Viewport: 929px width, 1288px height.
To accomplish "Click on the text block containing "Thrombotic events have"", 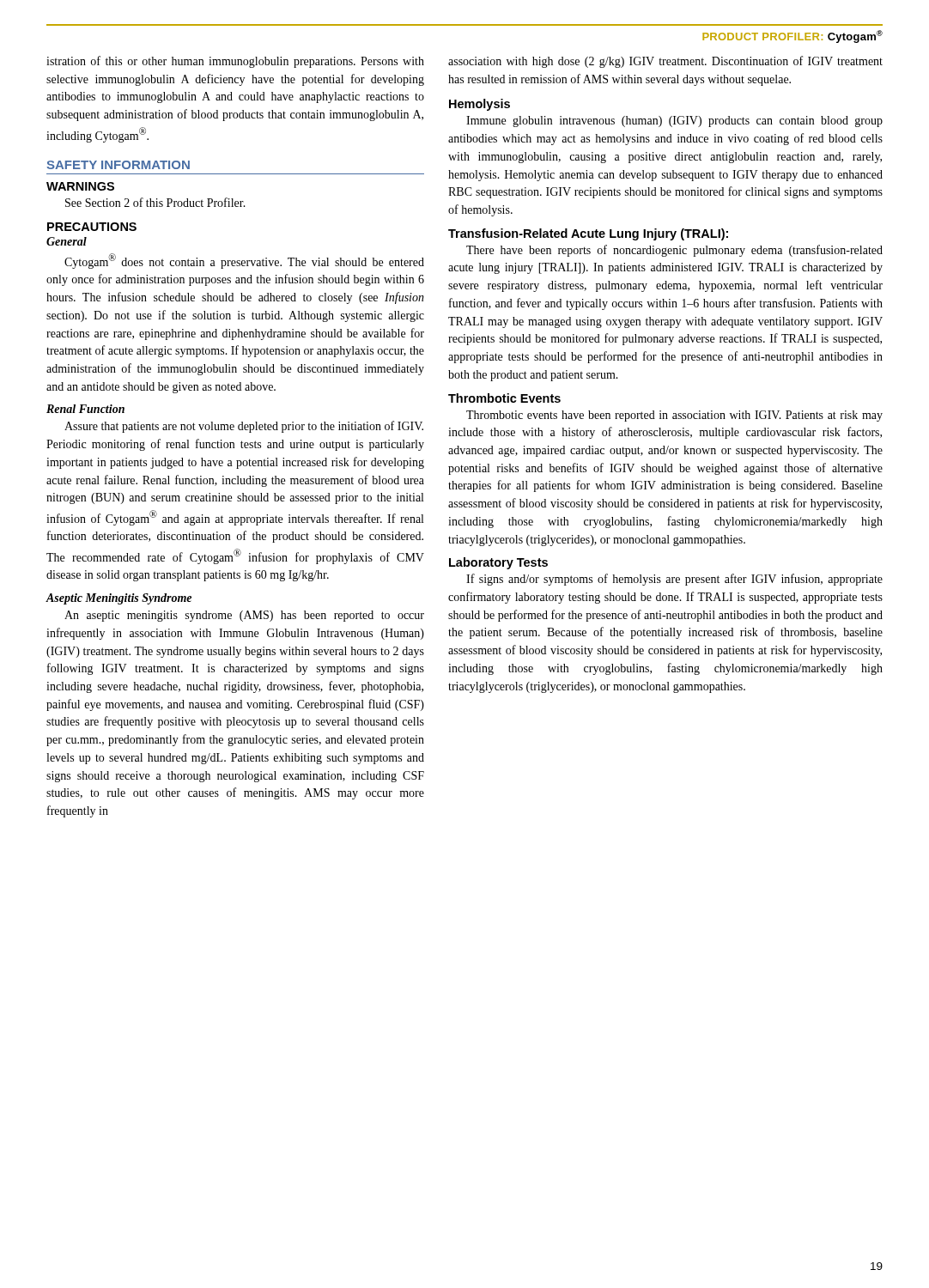I will pyautogui.click(x=665, y=477).
